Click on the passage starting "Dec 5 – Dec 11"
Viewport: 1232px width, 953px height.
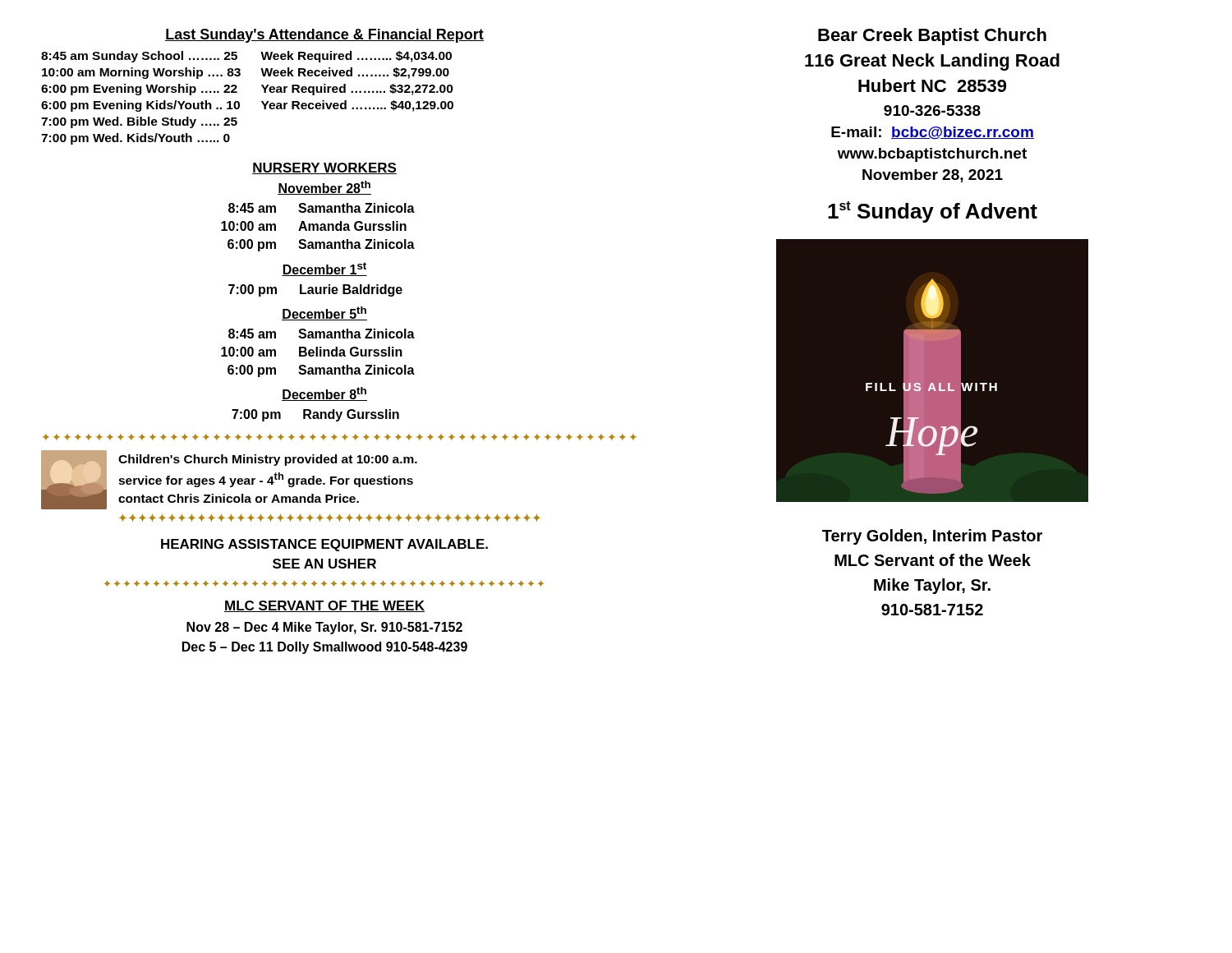coord(324,647)
